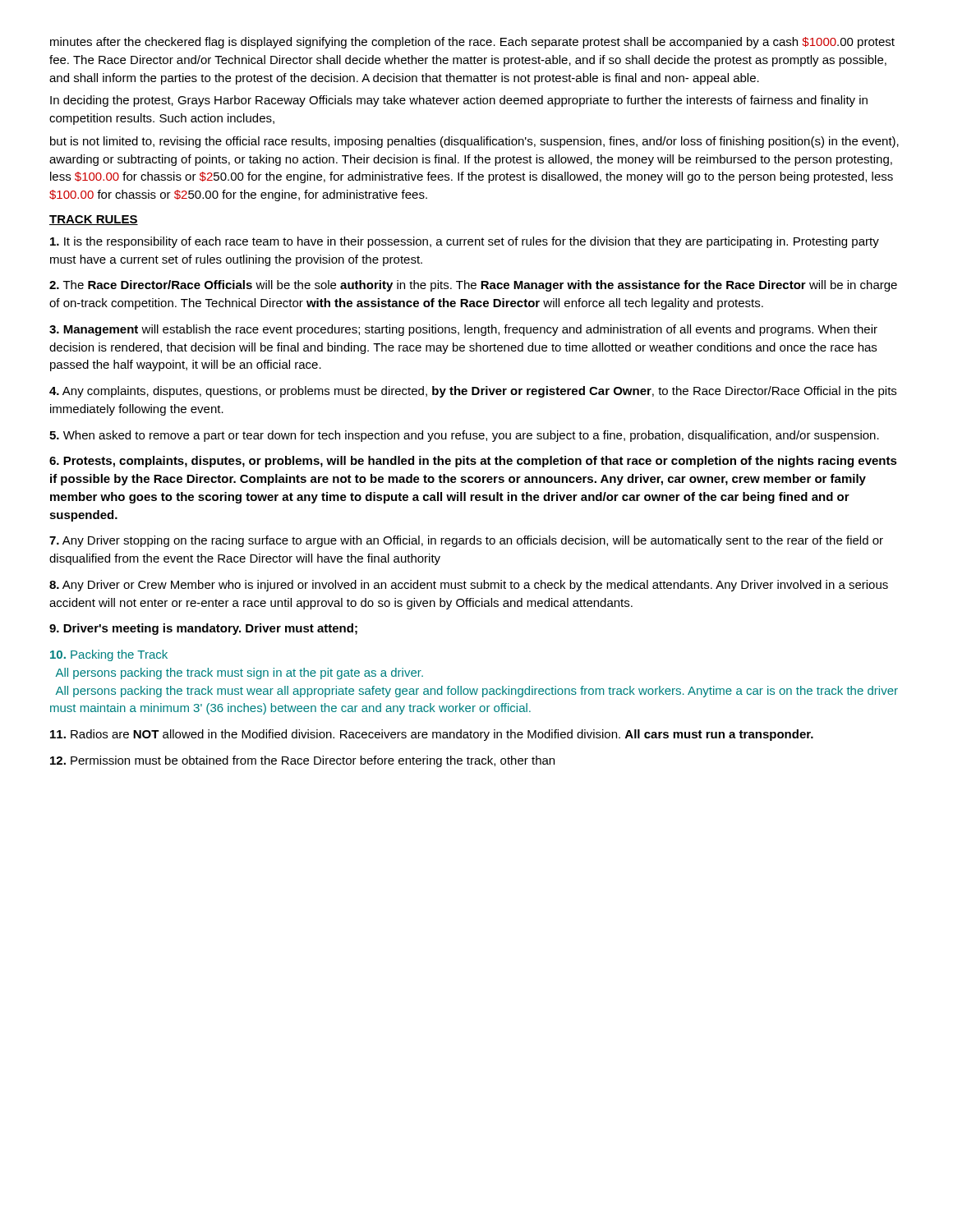Viewport: 953px width, 1232px height.
Task: Find the block on this page that starts "6. Protests, complaints, disputes, or problems, will"
Action: click(473, 487)
